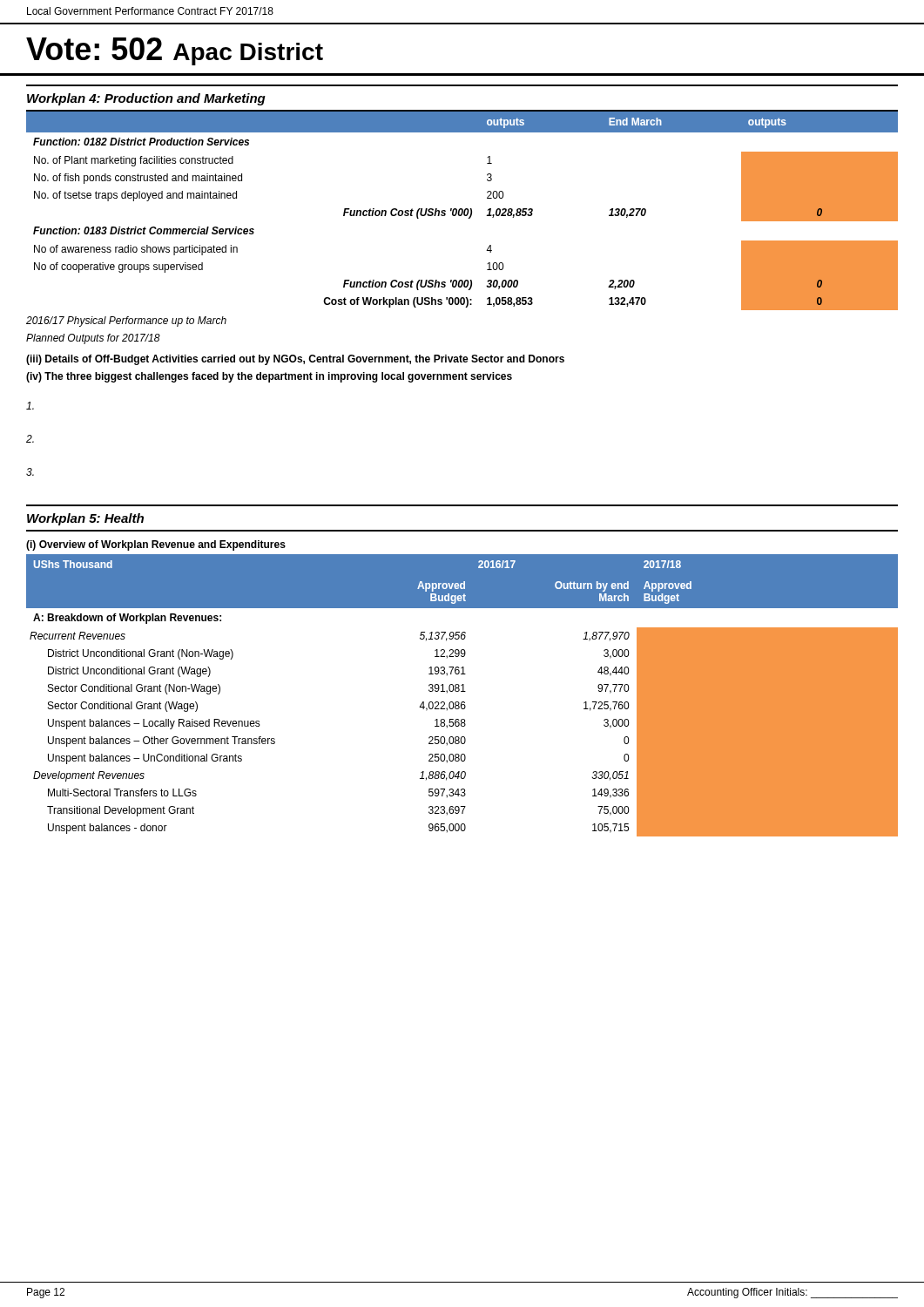
Task: Select the element starting "Workplan 5: Health"
Action: 462,518
